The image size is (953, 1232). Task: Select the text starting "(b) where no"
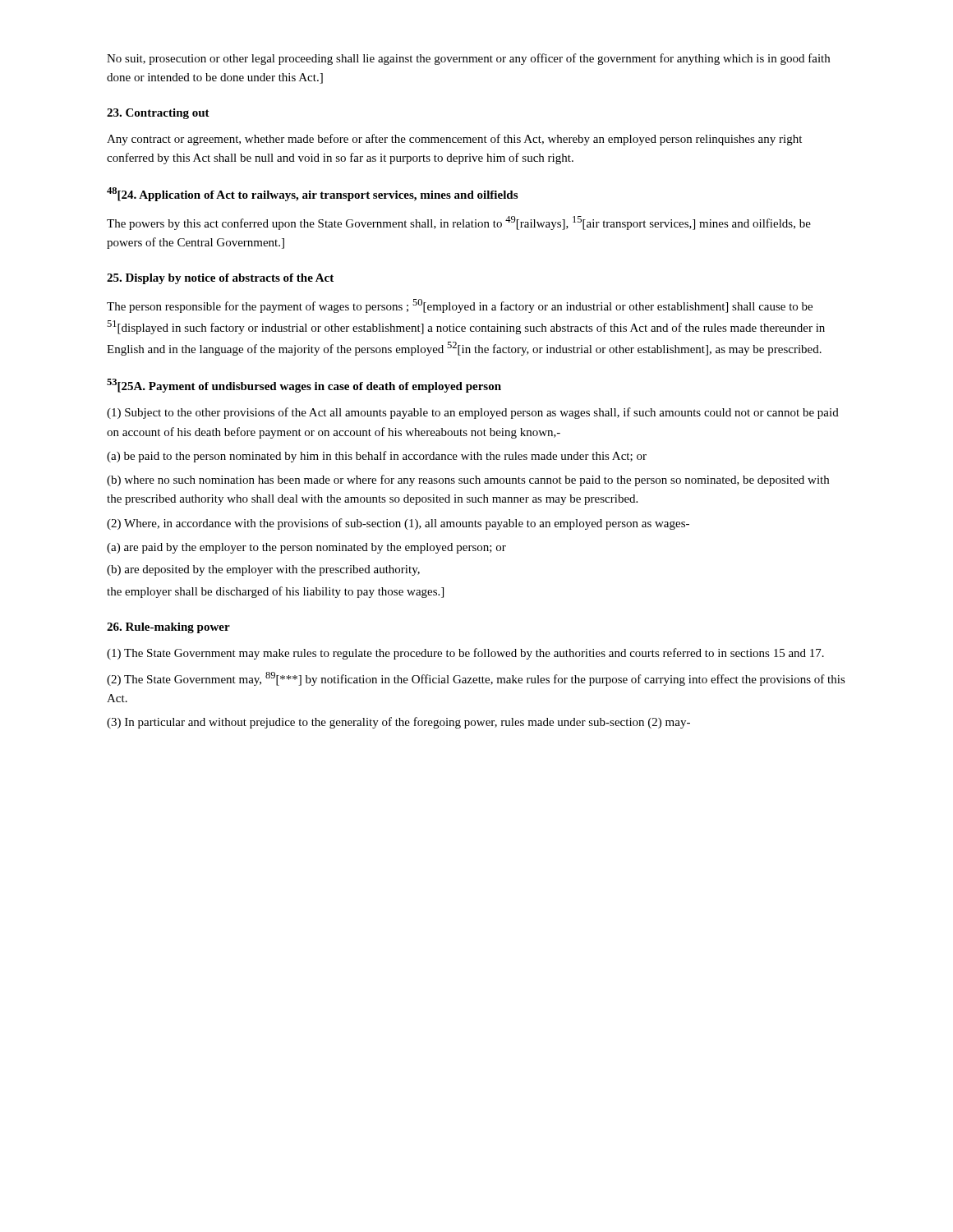click(x=468, y=489)
